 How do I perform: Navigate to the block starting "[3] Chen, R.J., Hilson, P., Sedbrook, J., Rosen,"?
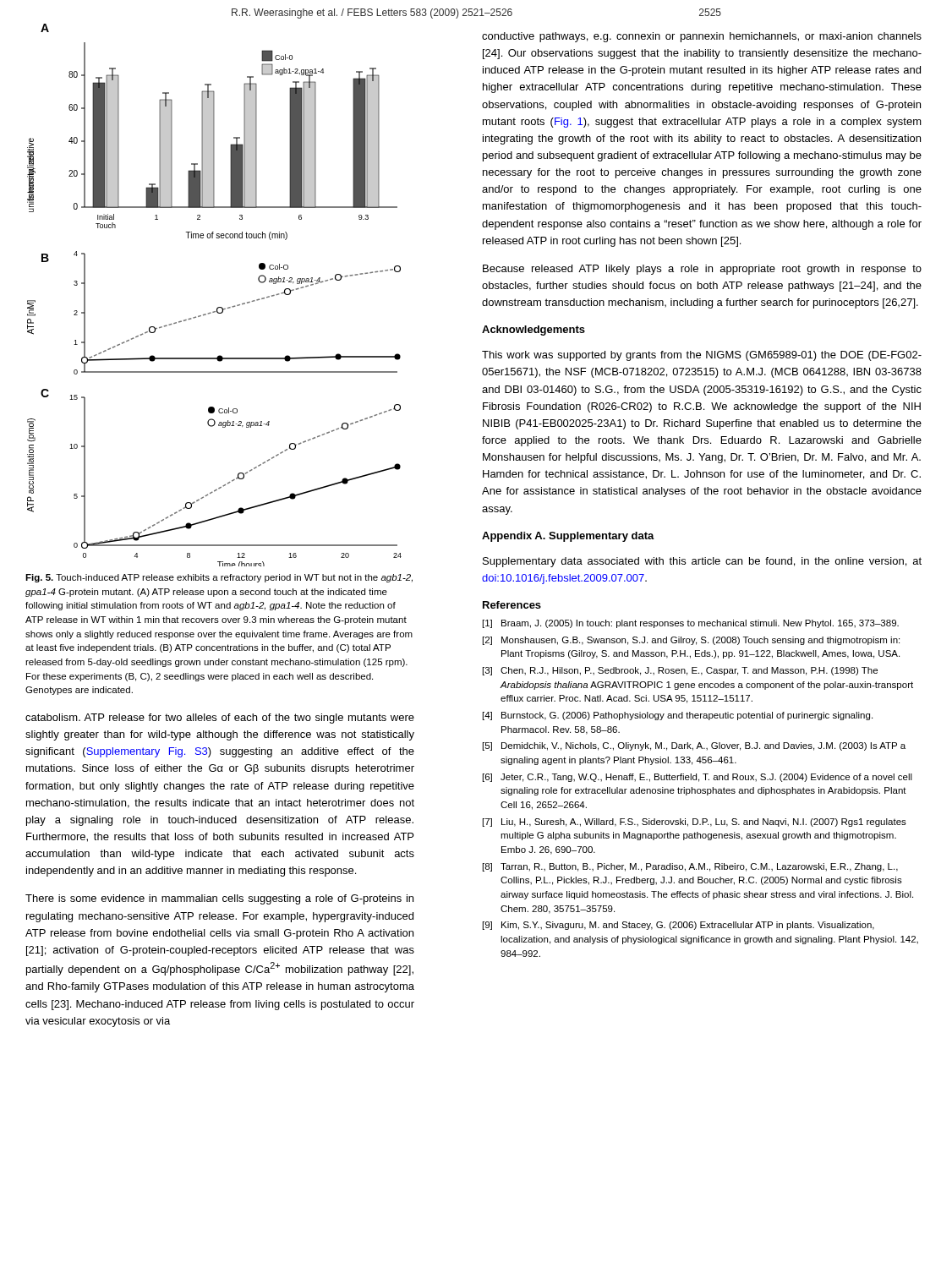click(702, 685)
